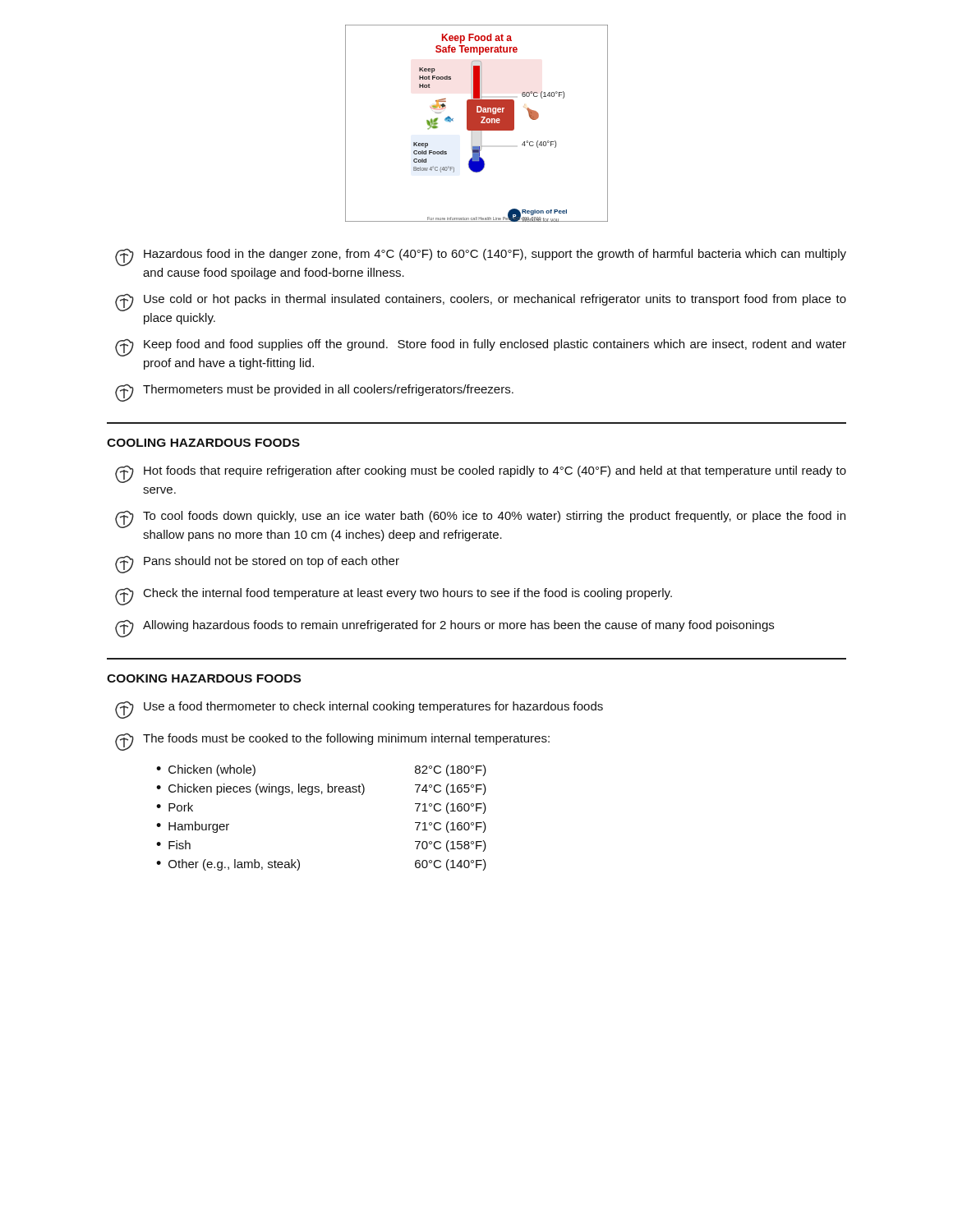Find the region starting "• Chicken (whole) 82°C (180°F)"
Viewport: 953px width, 1232px height.
[x=207, y=770]
